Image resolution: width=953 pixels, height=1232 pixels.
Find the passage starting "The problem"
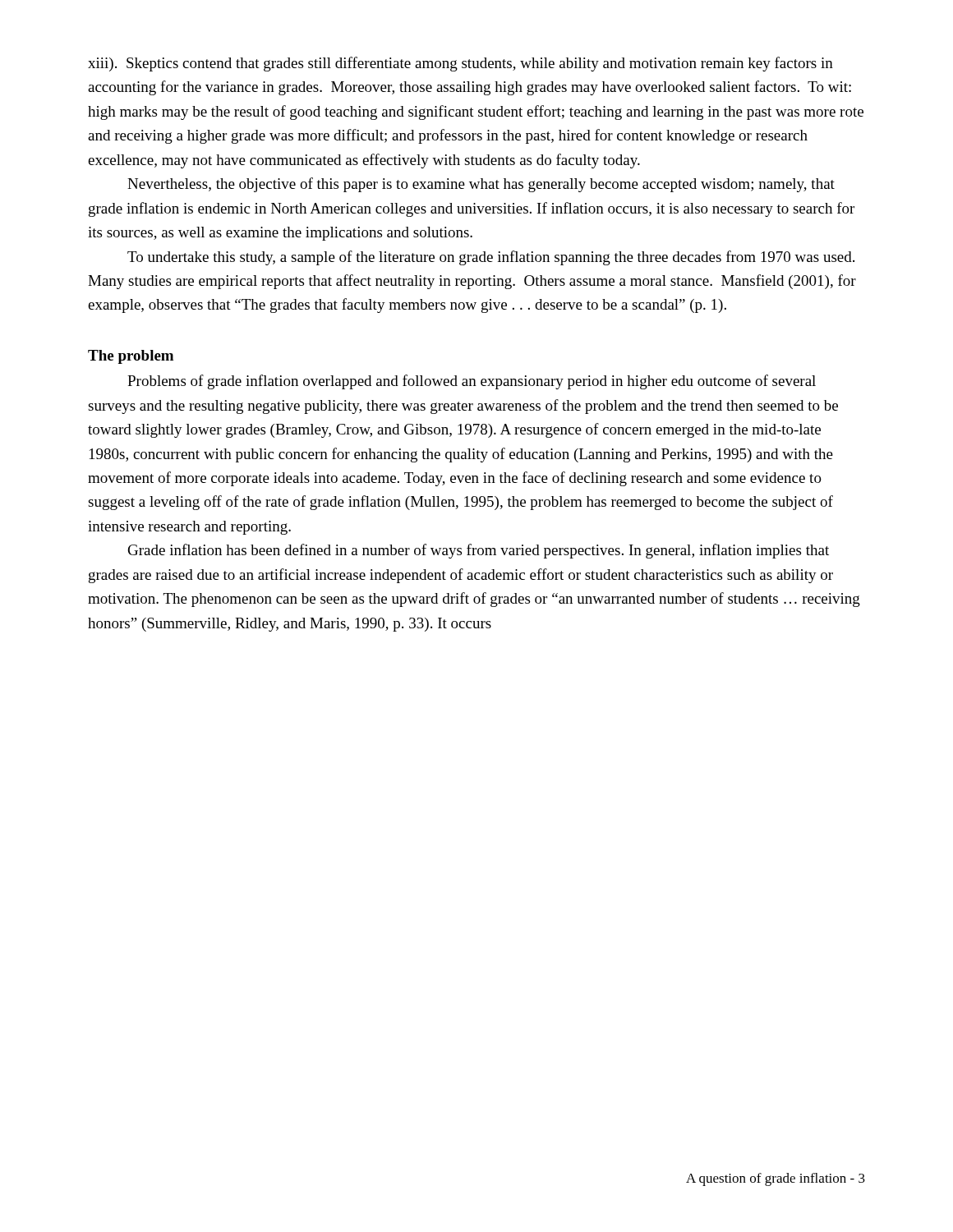(x=131, y=355)
